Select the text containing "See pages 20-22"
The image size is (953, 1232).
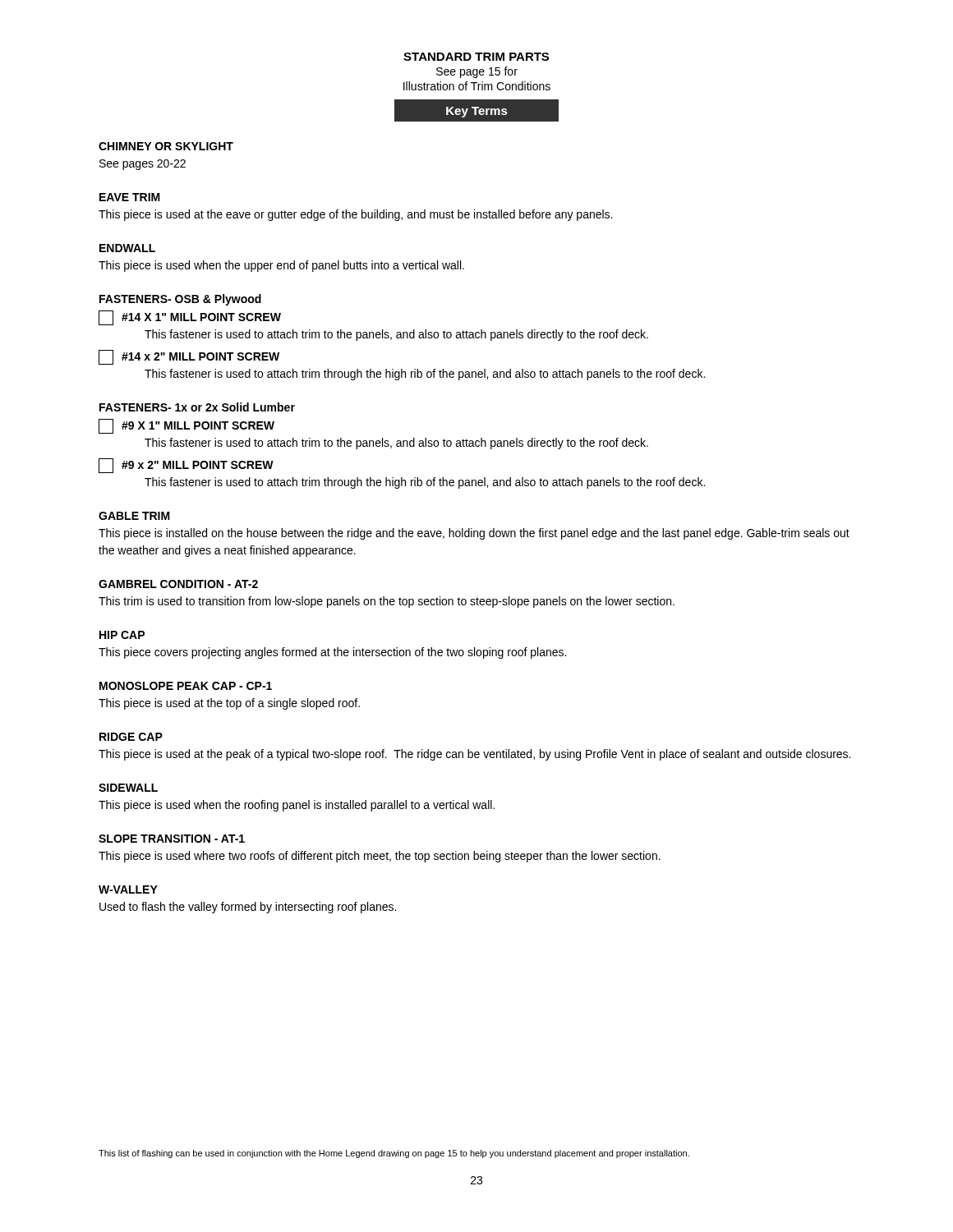(142, 163)
